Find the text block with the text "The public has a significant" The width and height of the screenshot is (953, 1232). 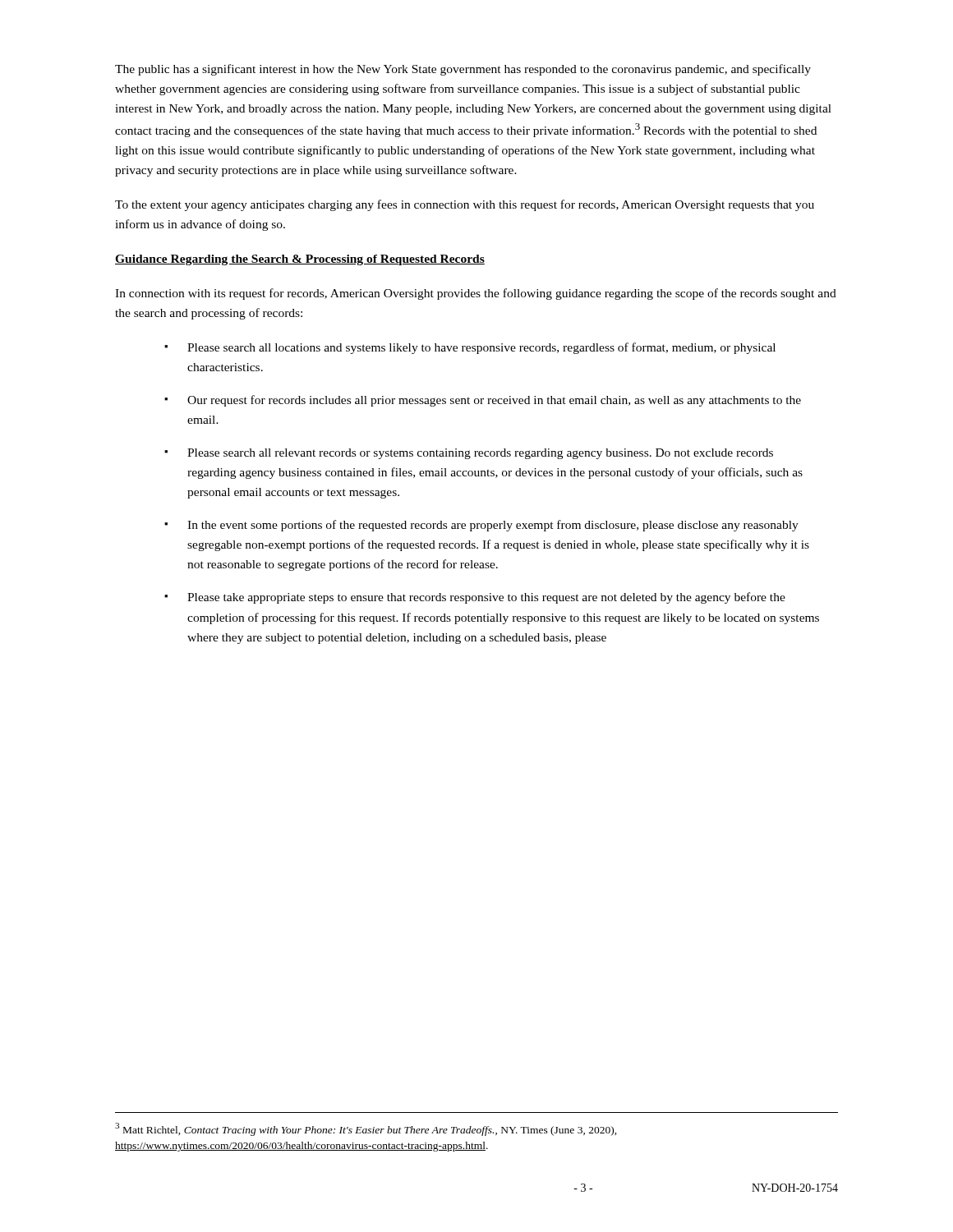(473, 119)
